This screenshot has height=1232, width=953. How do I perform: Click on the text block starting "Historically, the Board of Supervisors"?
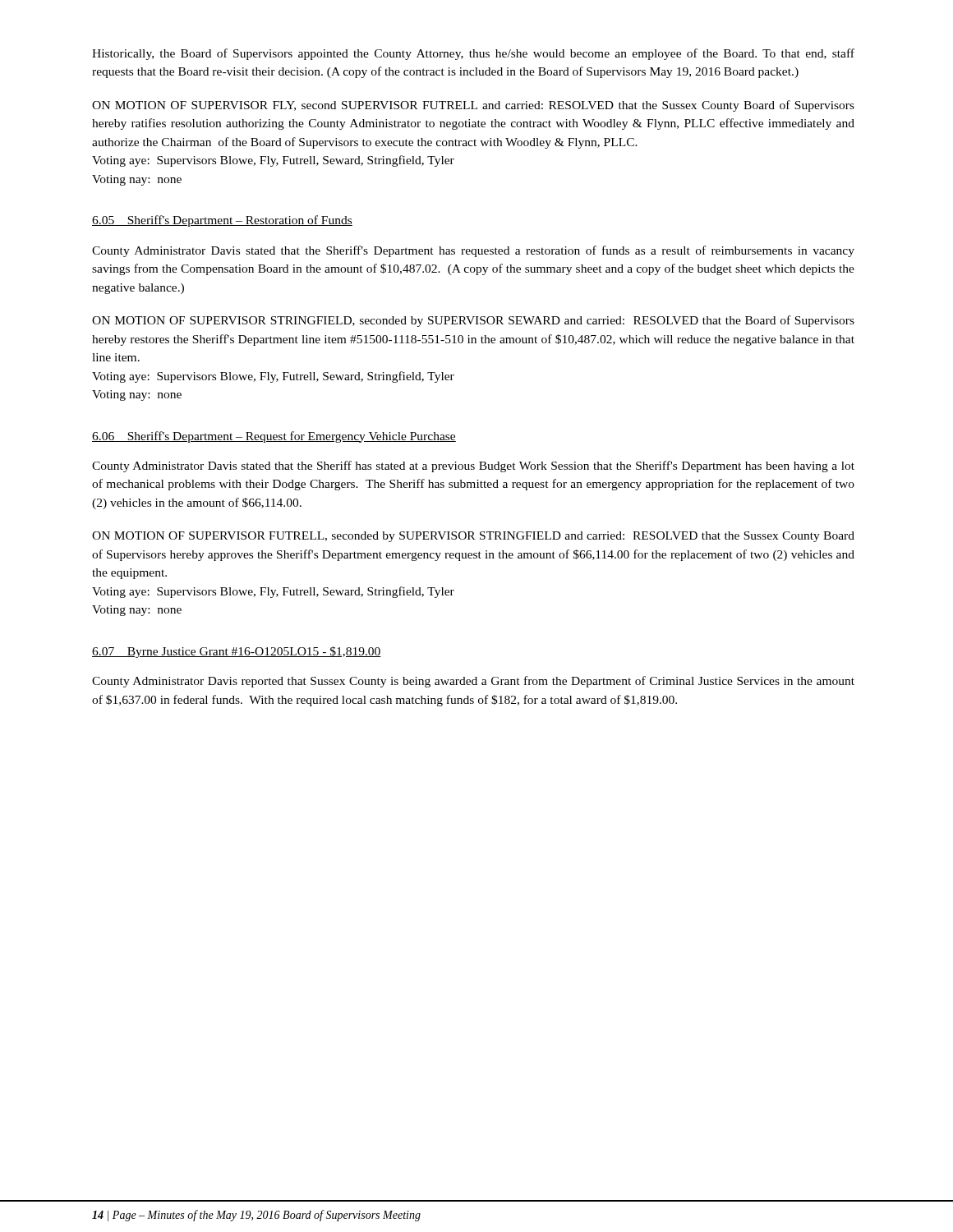(473, 62)
